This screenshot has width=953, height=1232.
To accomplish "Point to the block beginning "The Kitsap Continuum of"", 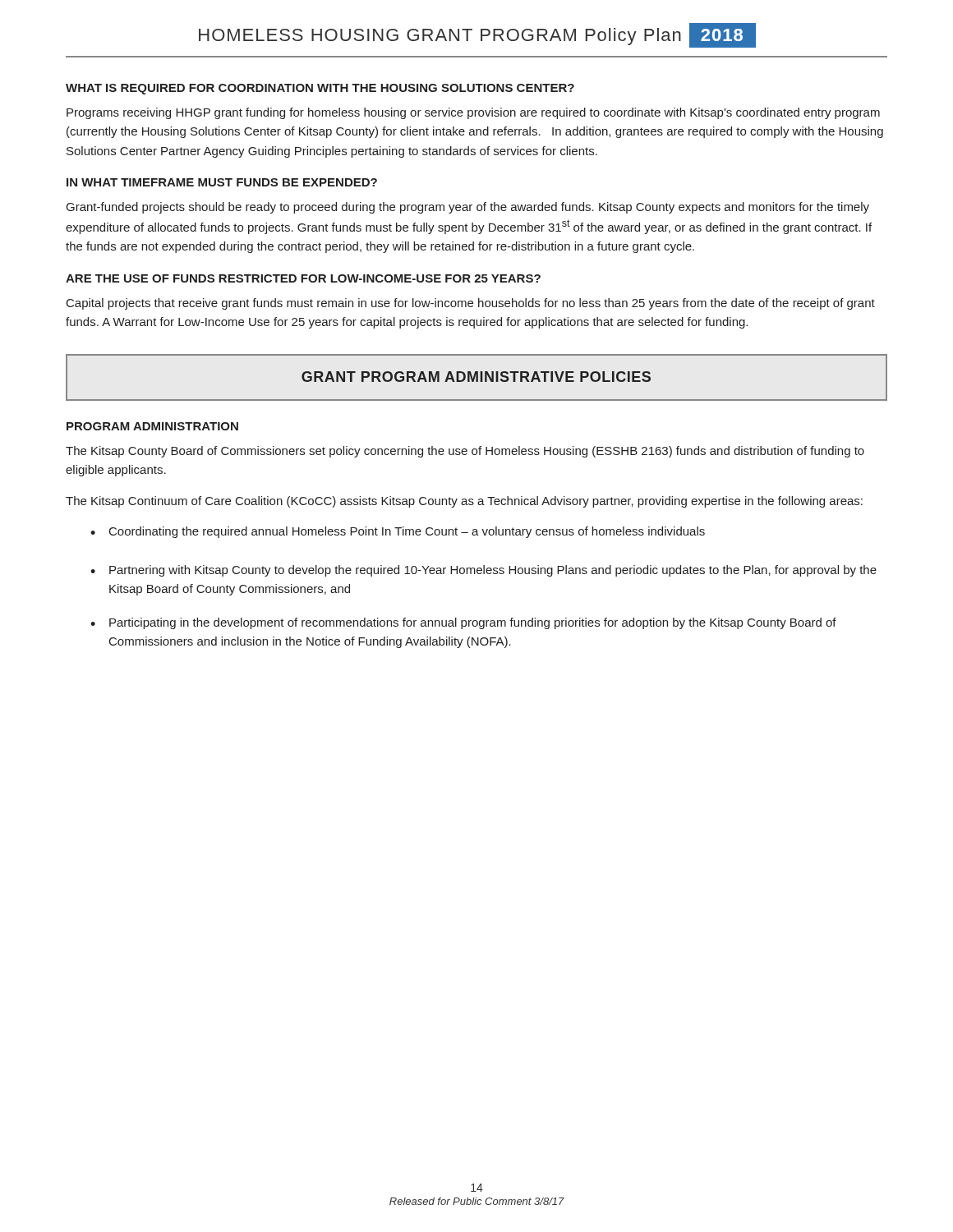I will [465, 500].
